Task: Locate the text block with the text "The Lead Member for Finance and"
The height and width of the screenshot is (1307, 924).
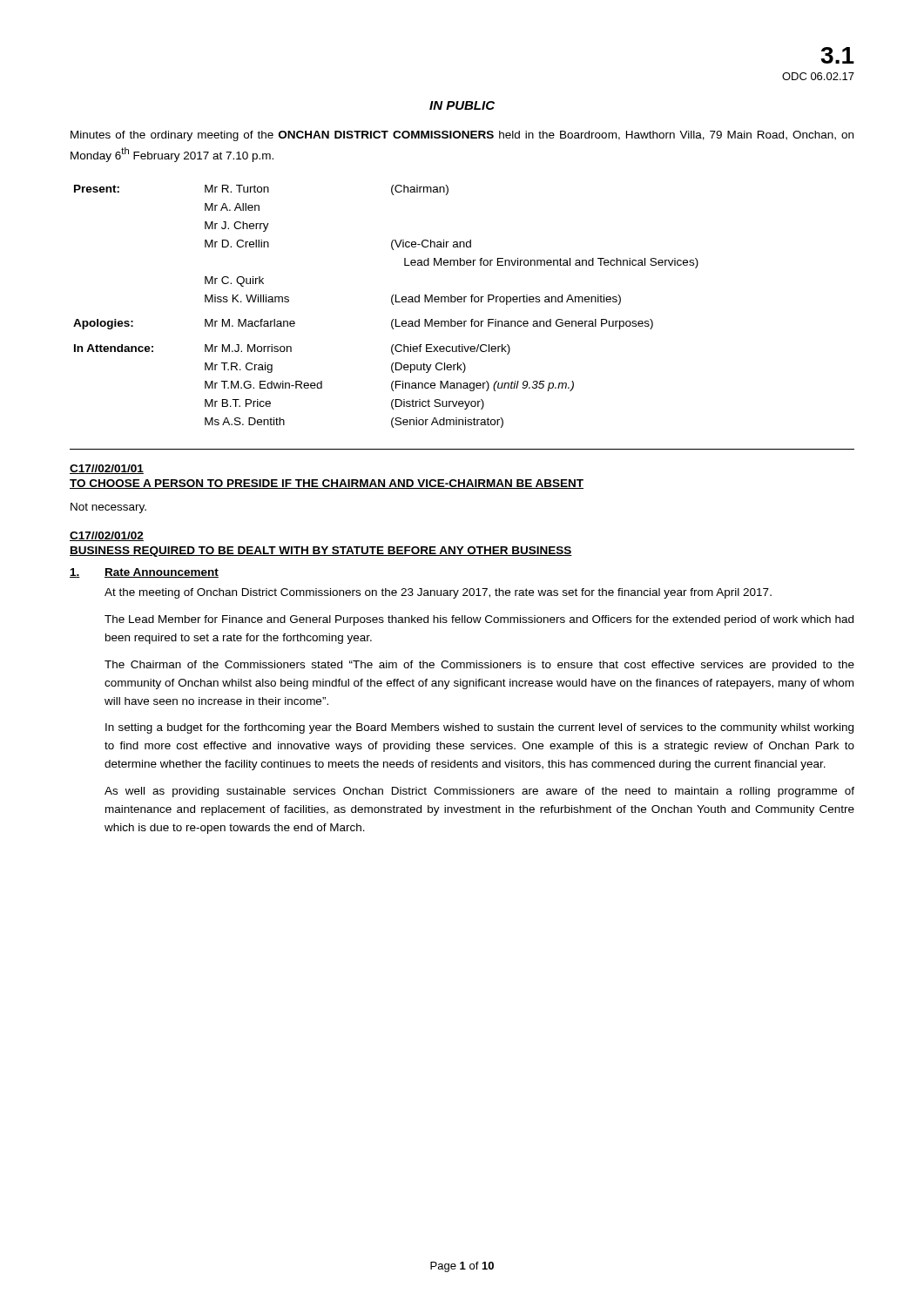Action: pyautogui.click(x=479, y=628)
